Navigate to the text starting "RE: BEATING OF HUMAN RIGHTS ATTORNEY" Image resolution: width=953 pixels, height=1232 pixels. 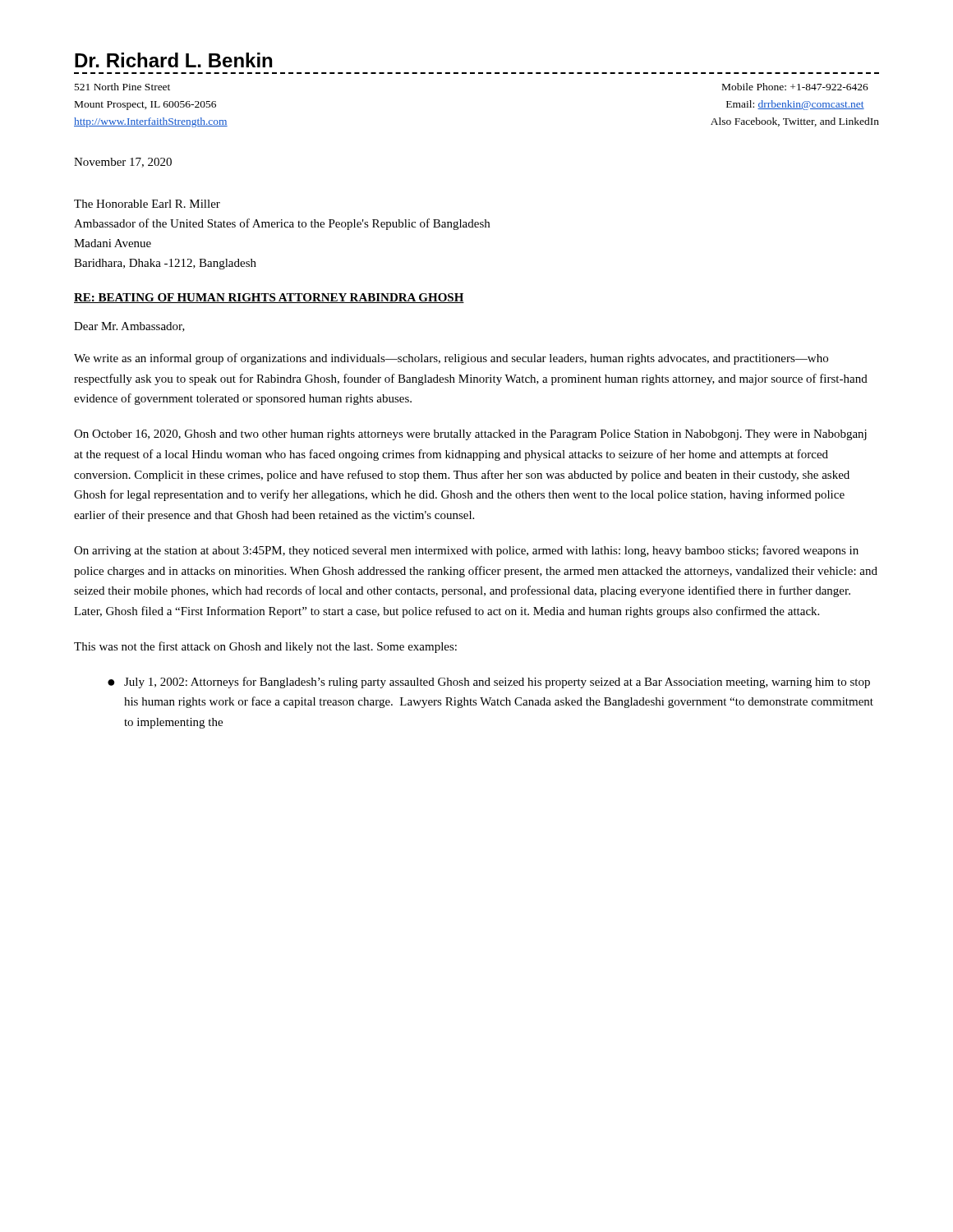(269, 297)
